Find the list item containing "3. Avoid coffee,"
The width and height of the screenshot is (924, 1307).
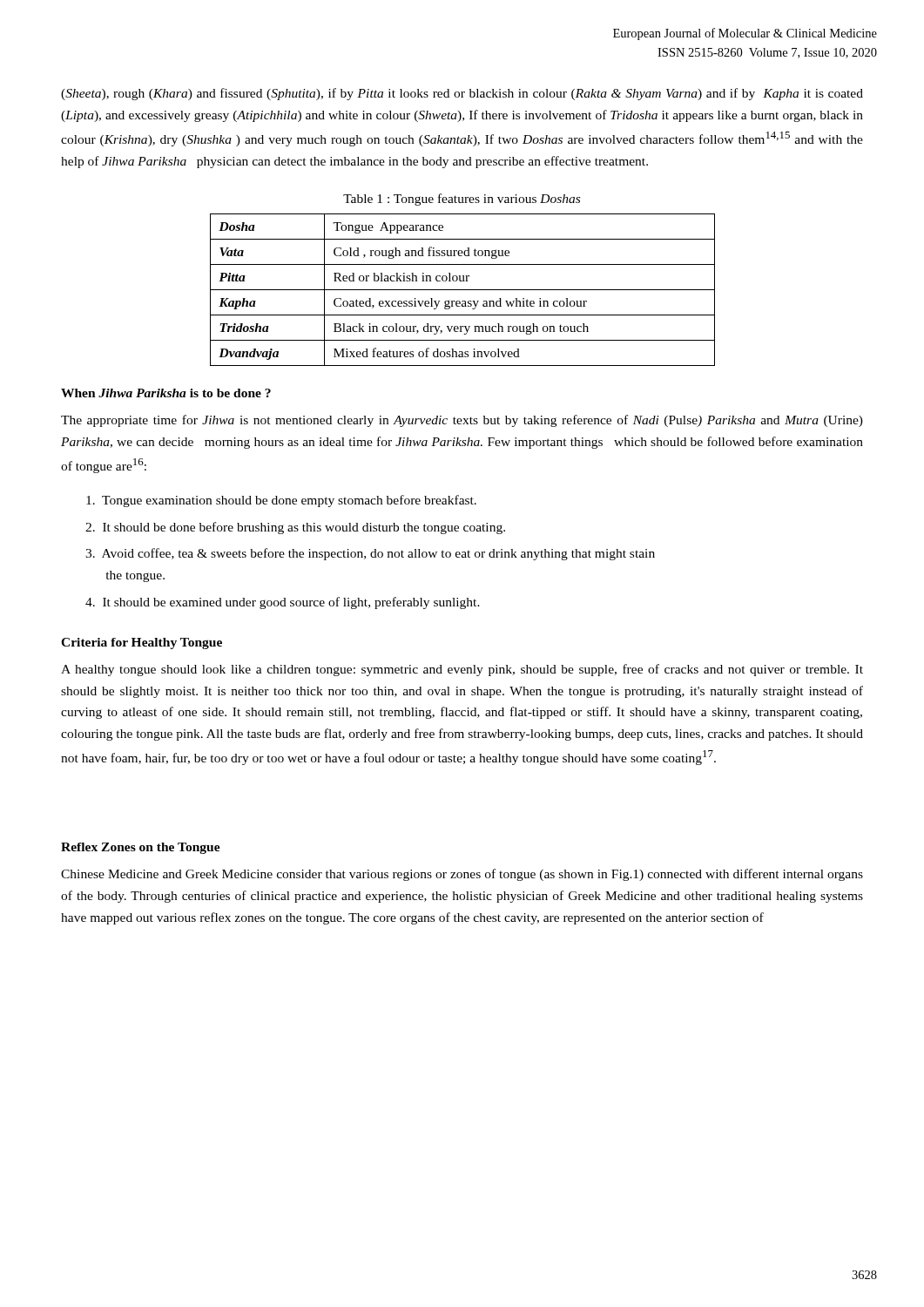tap(370, 564)
